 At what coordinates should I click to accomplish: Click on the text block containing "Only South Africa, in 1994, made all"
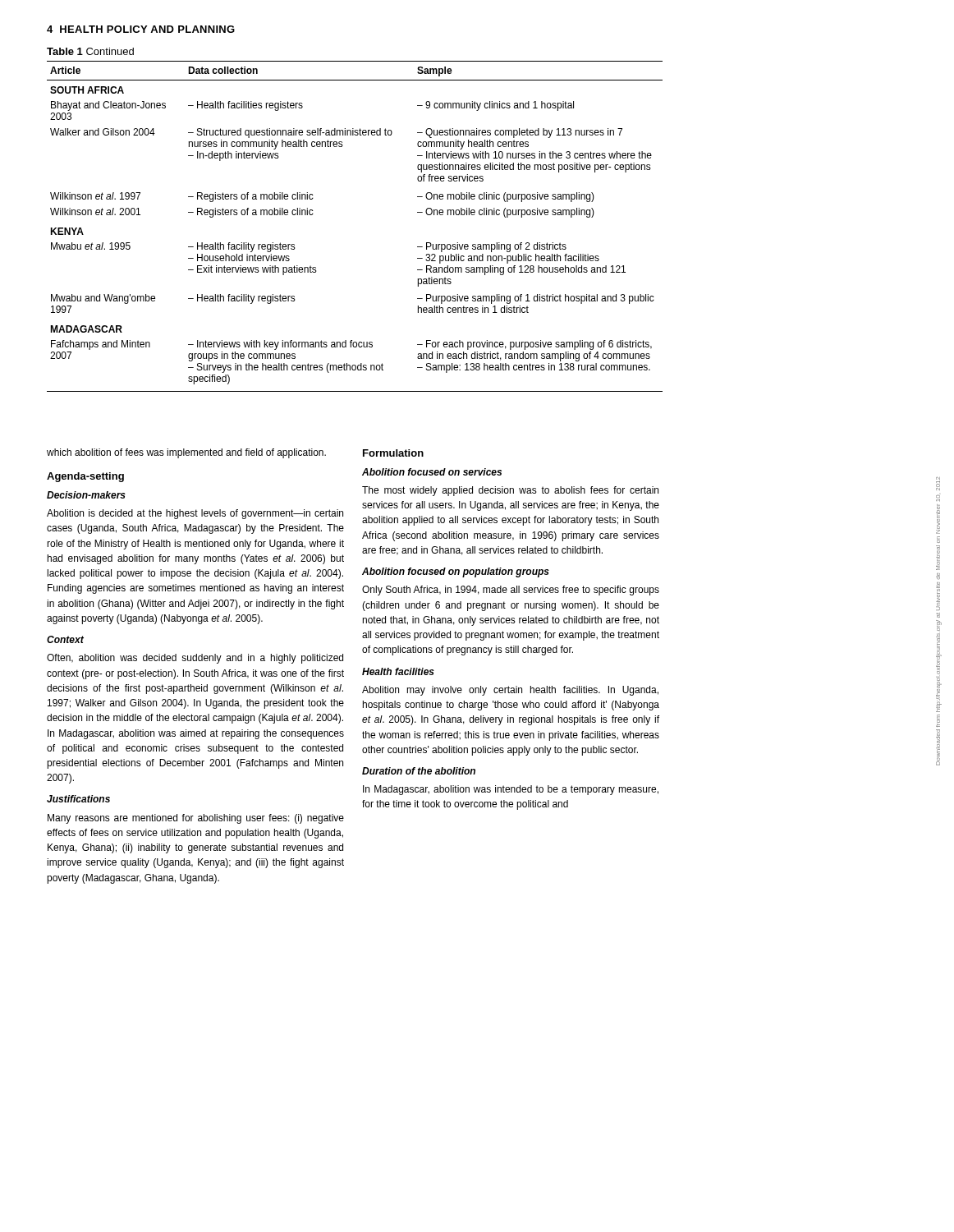click(x=511, y=620)
